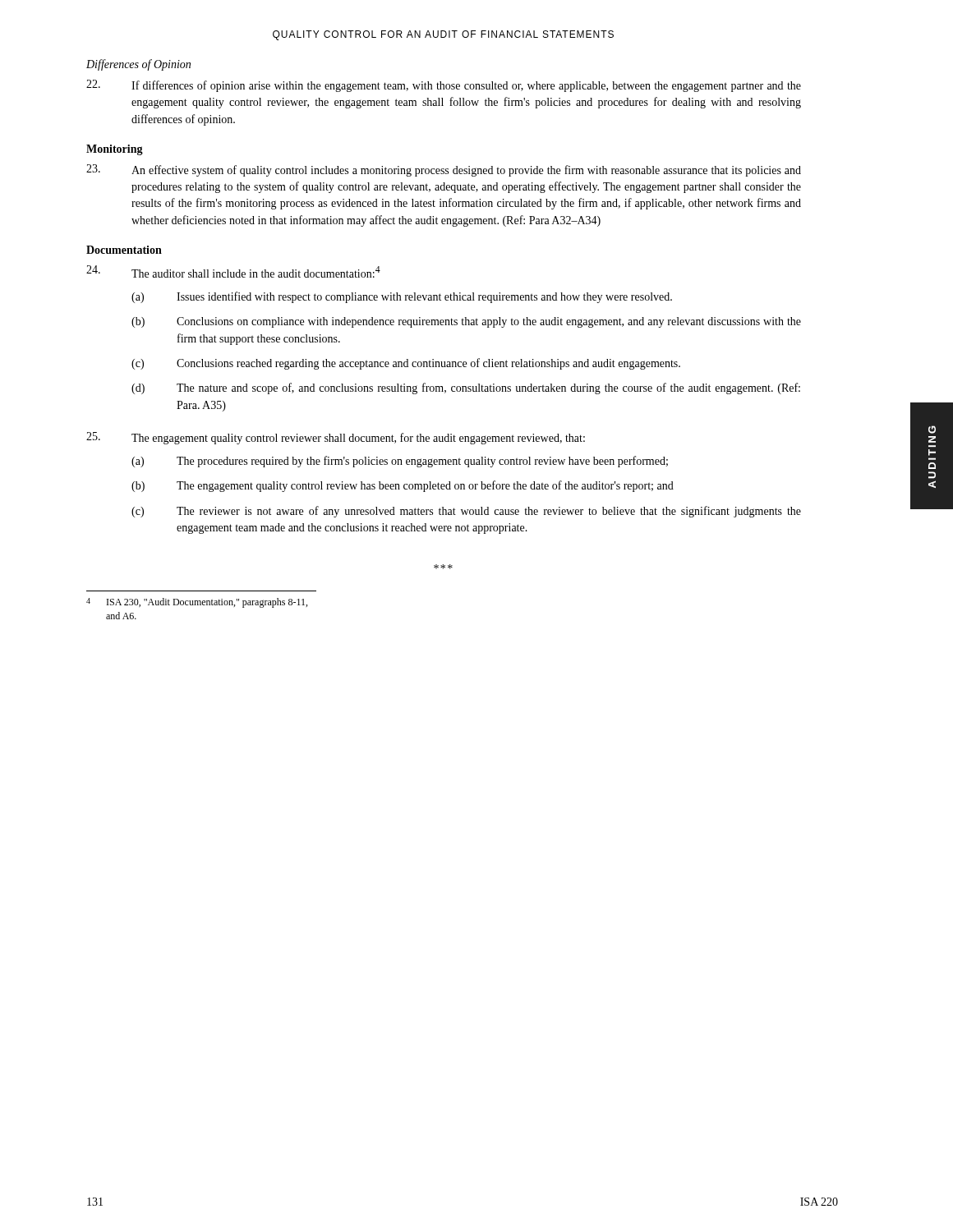Image resolution: width=953 pixels, height=1232 pixels.
Task: Find the footnote with the text "4 ISA 230, "Audit Documentation," paragraphs 8-11, and"
Action: (x=201, y=607)
